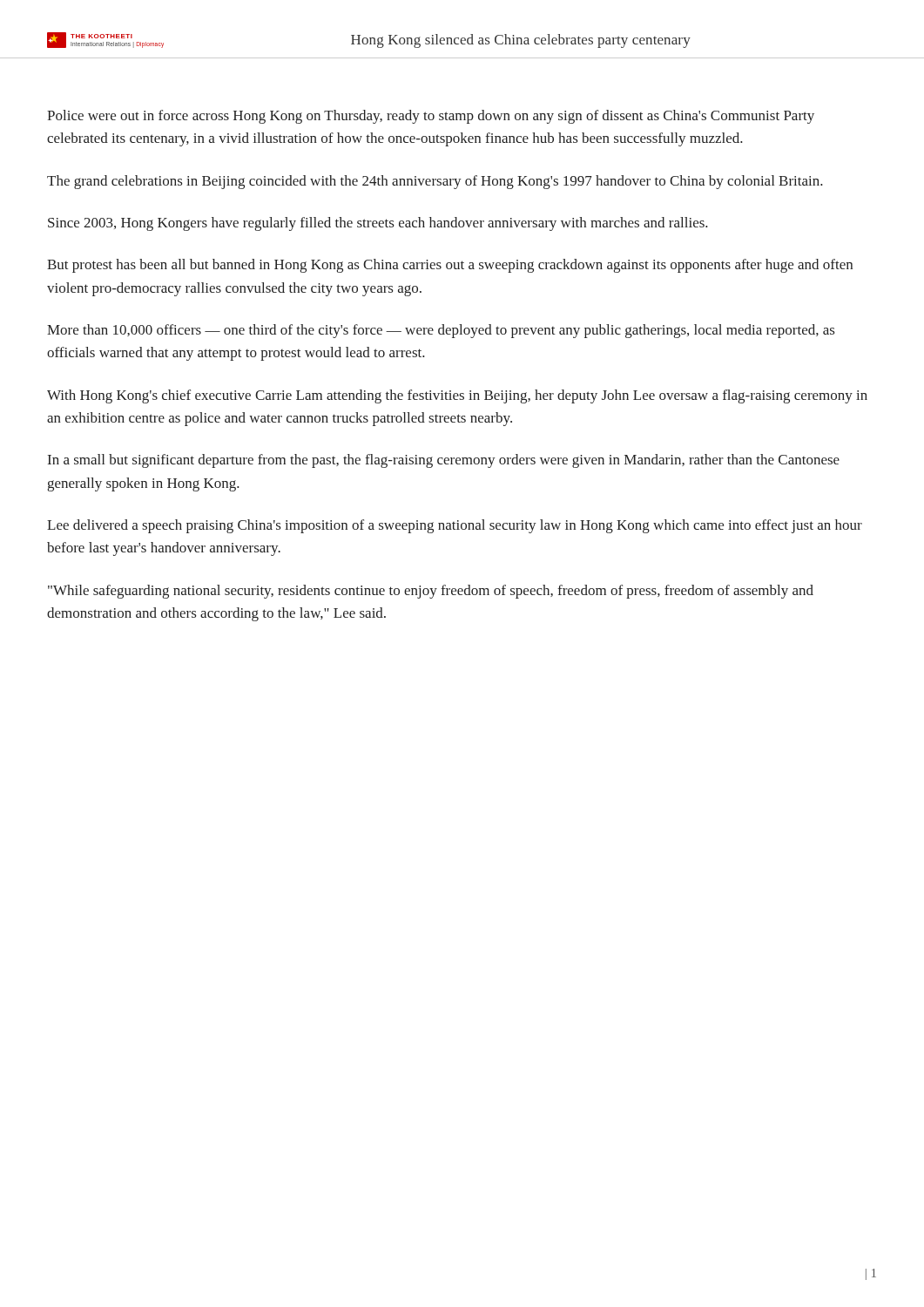Click on the text block containing "But protest has"
Screen dimensions: 1307x924
462,277
